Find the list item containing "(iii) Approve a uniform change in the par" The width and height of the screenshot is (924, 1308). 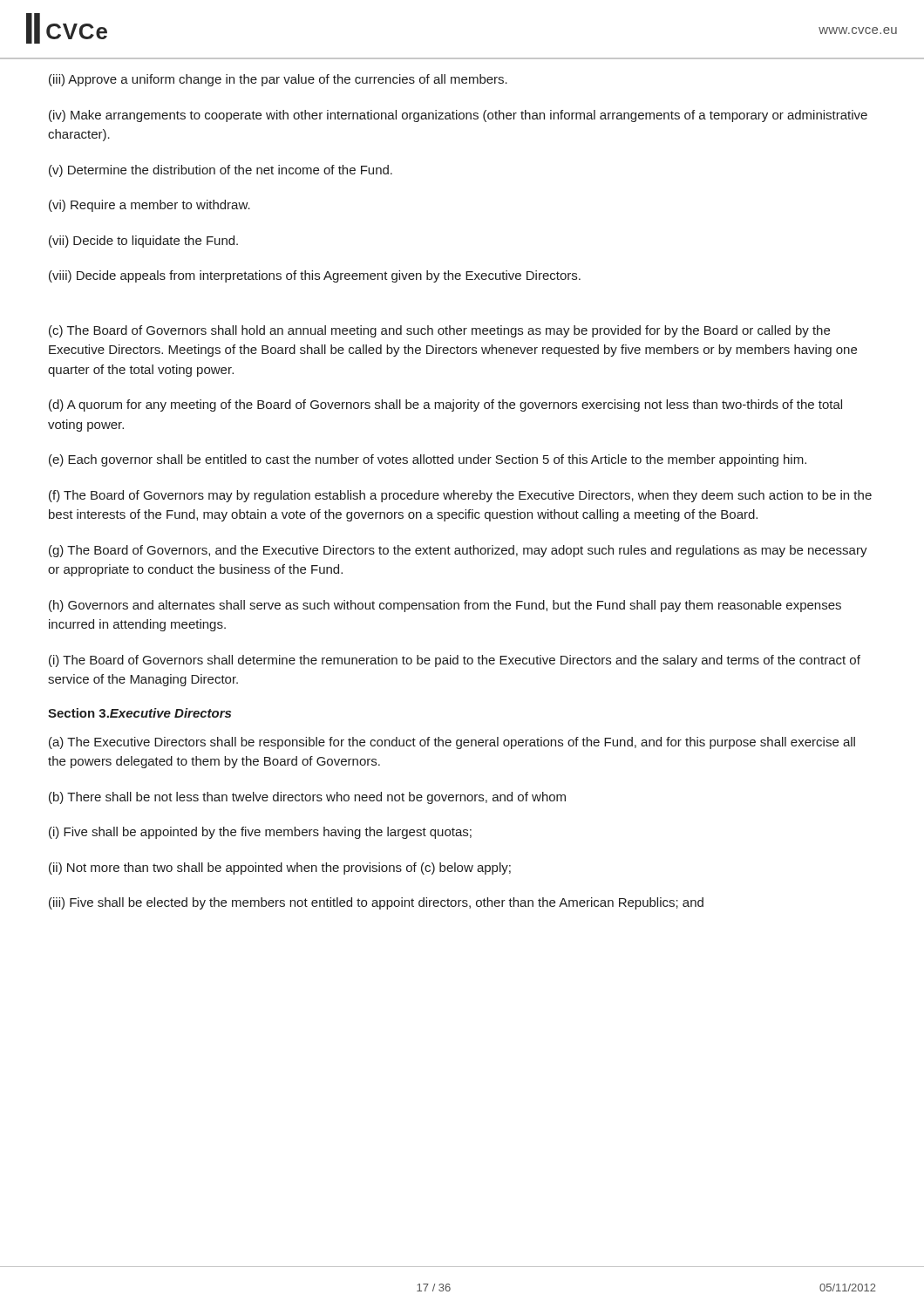[x=278, y=79]
